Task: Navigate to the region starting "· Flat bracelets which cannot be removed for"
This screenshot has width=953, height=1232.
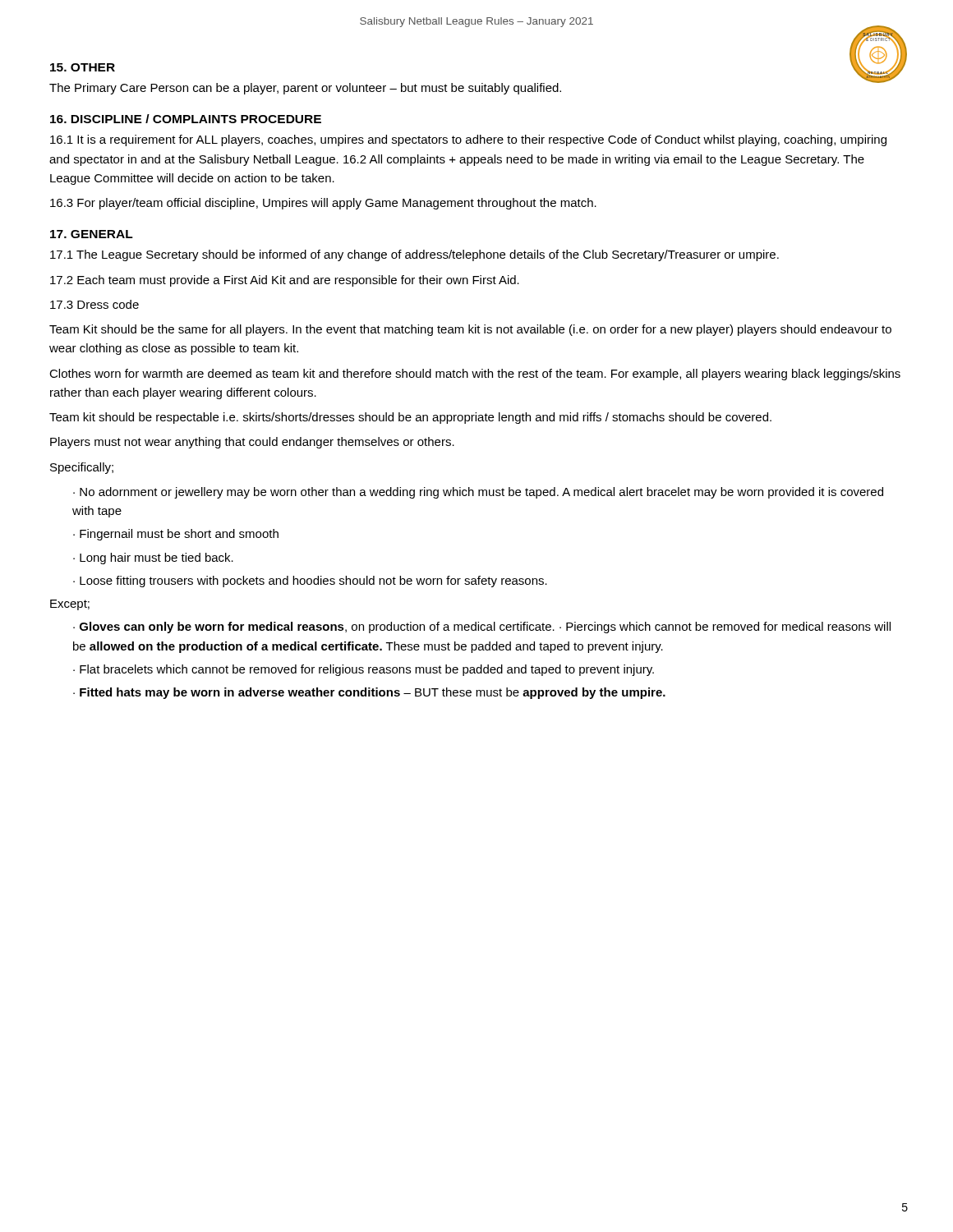Action: point(364,669)
